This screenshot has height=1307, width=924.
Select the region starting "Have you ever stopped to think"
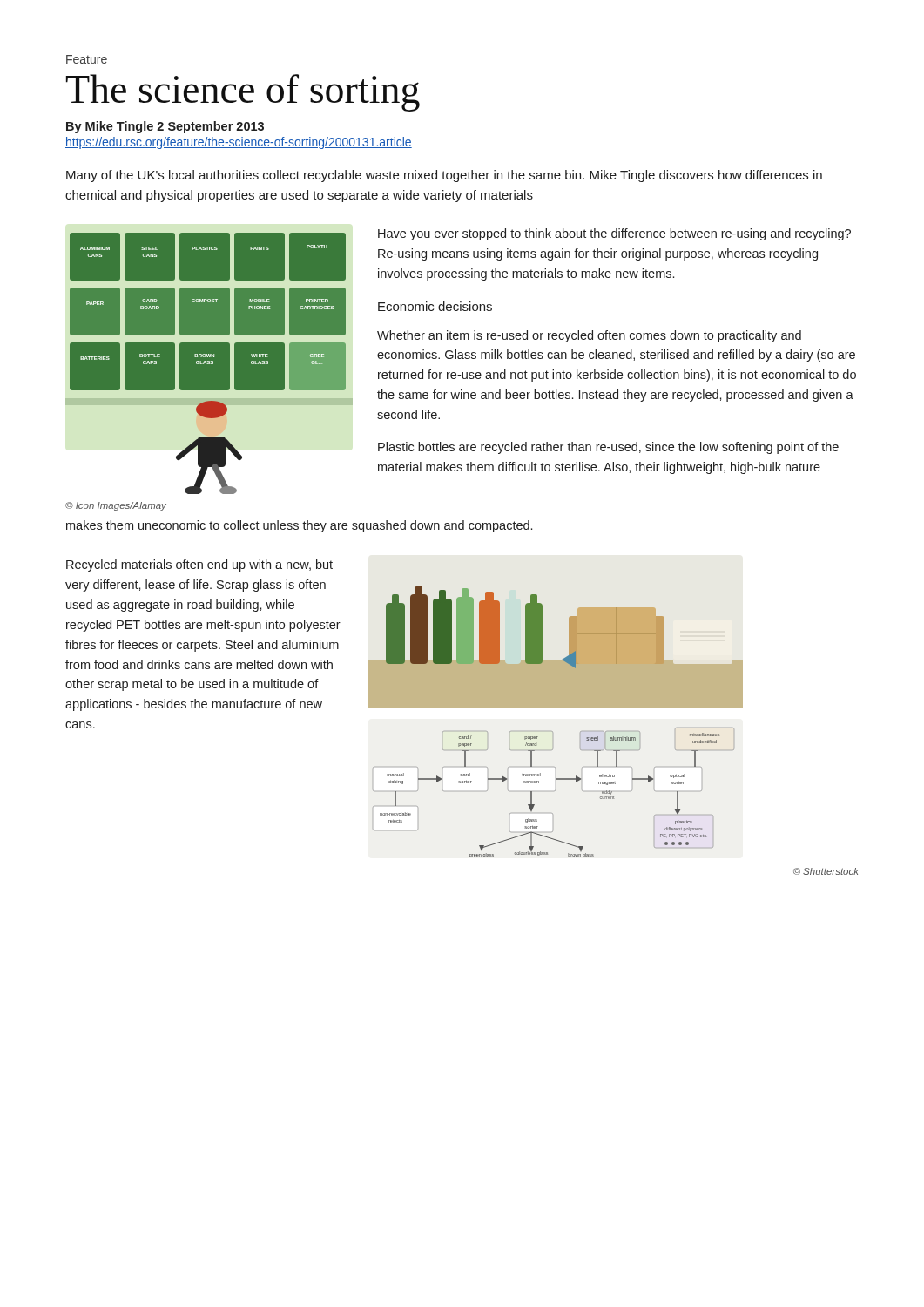click(x=618, y=254)
